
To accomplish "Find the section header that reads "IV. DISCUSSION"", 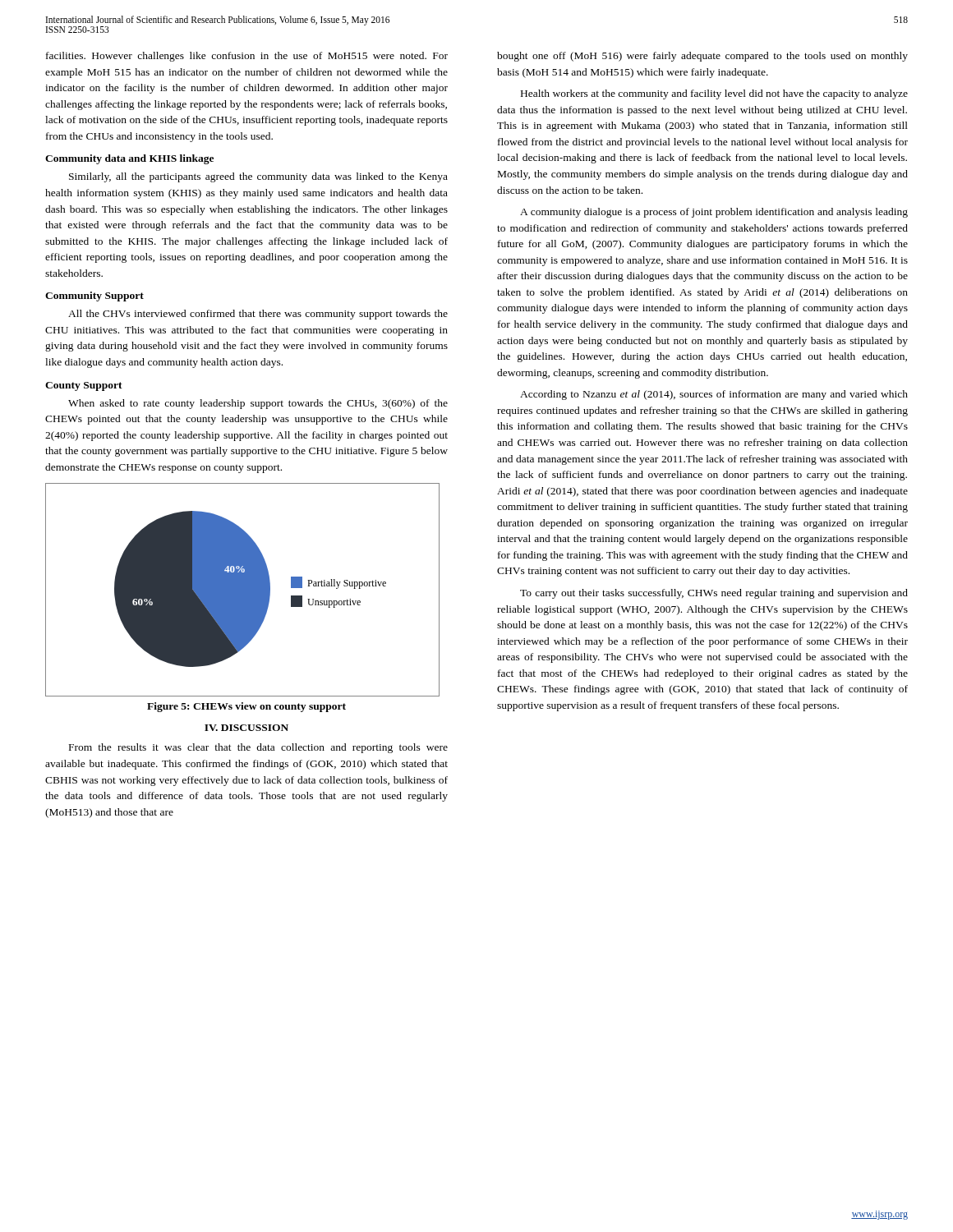I will [246, 728].
